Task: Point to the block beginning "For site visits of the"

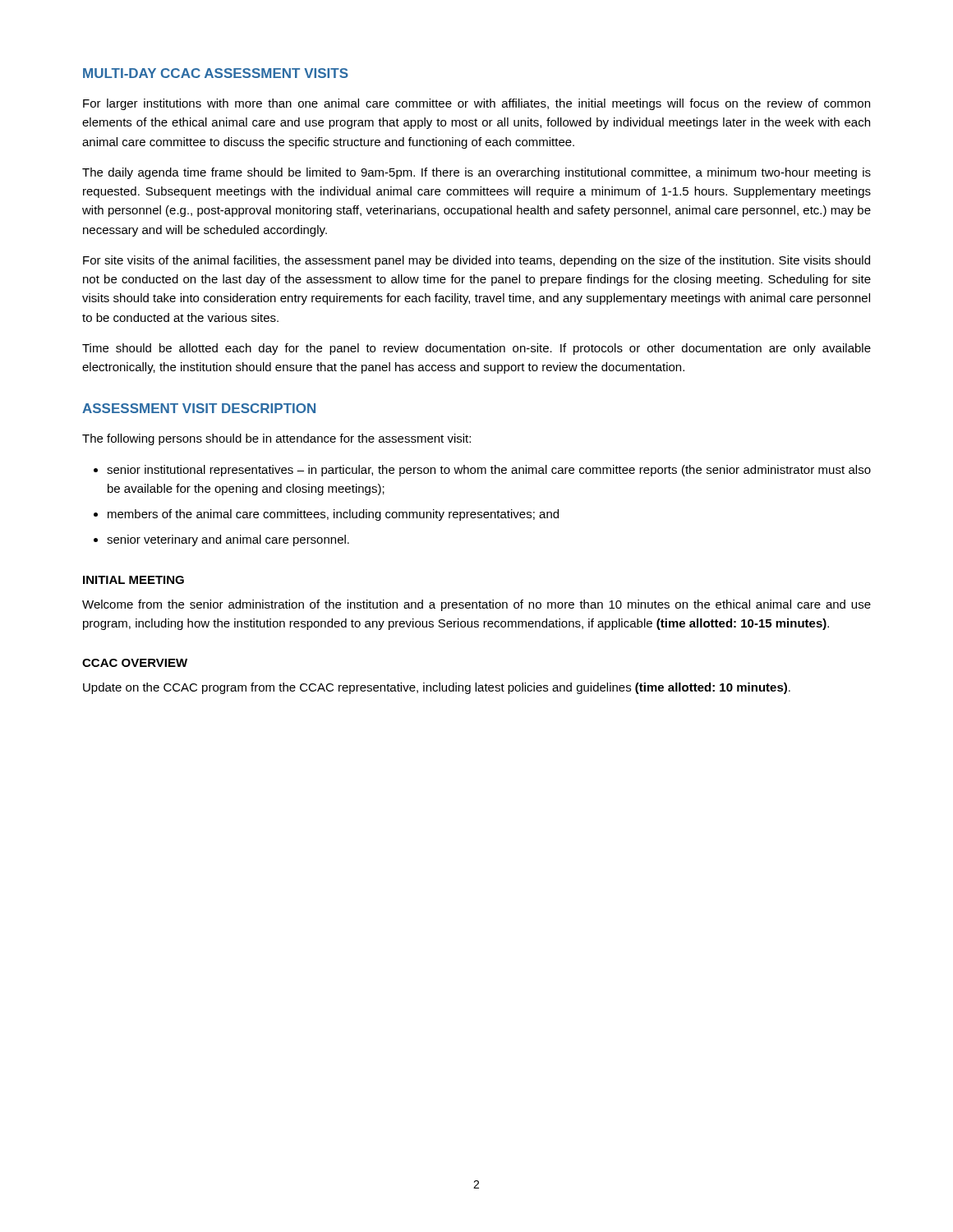Action: pos(476,288)
